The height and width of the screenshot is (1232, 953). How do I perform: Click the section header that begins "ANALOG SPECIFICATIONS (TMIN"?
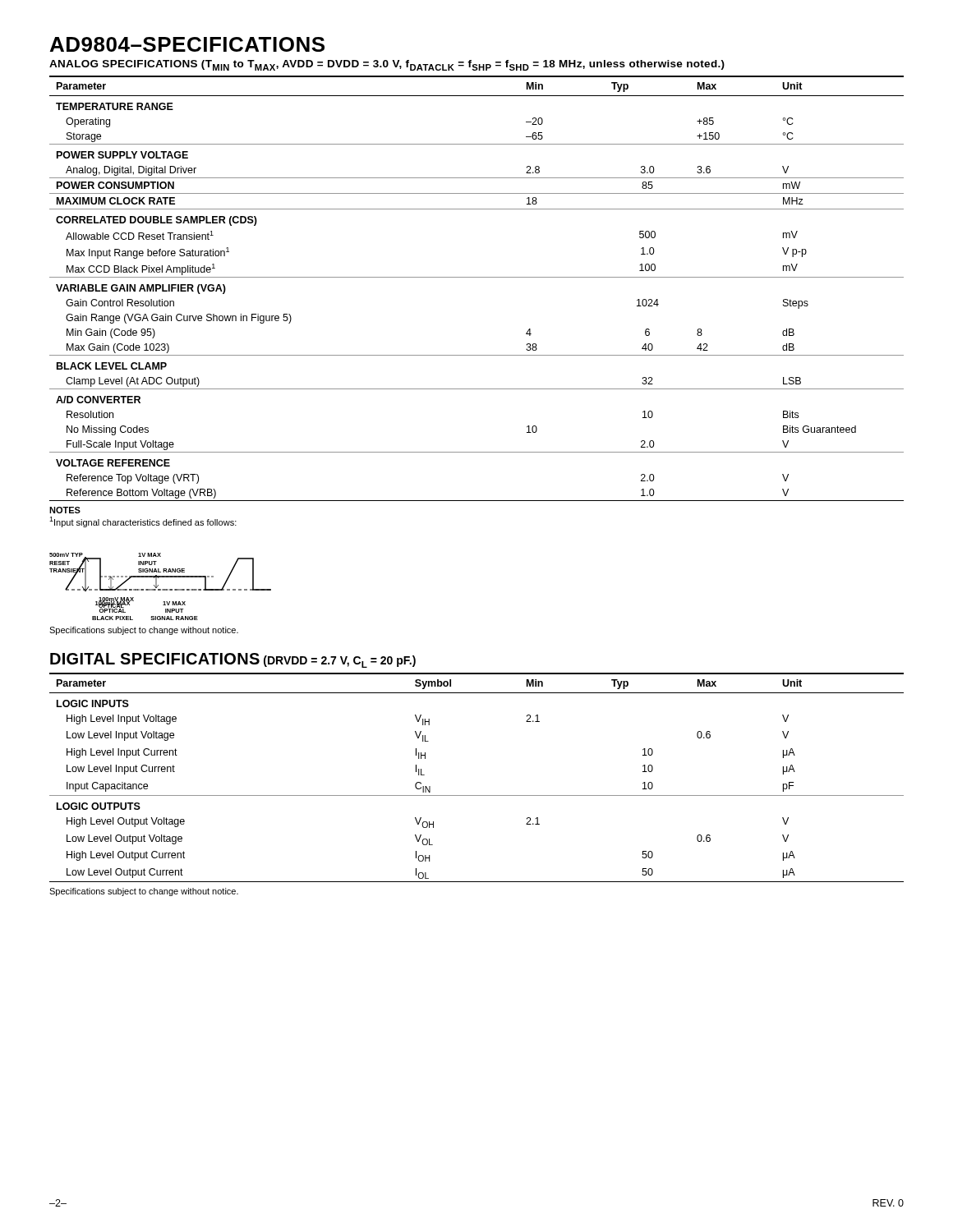(x=387, y=65)
